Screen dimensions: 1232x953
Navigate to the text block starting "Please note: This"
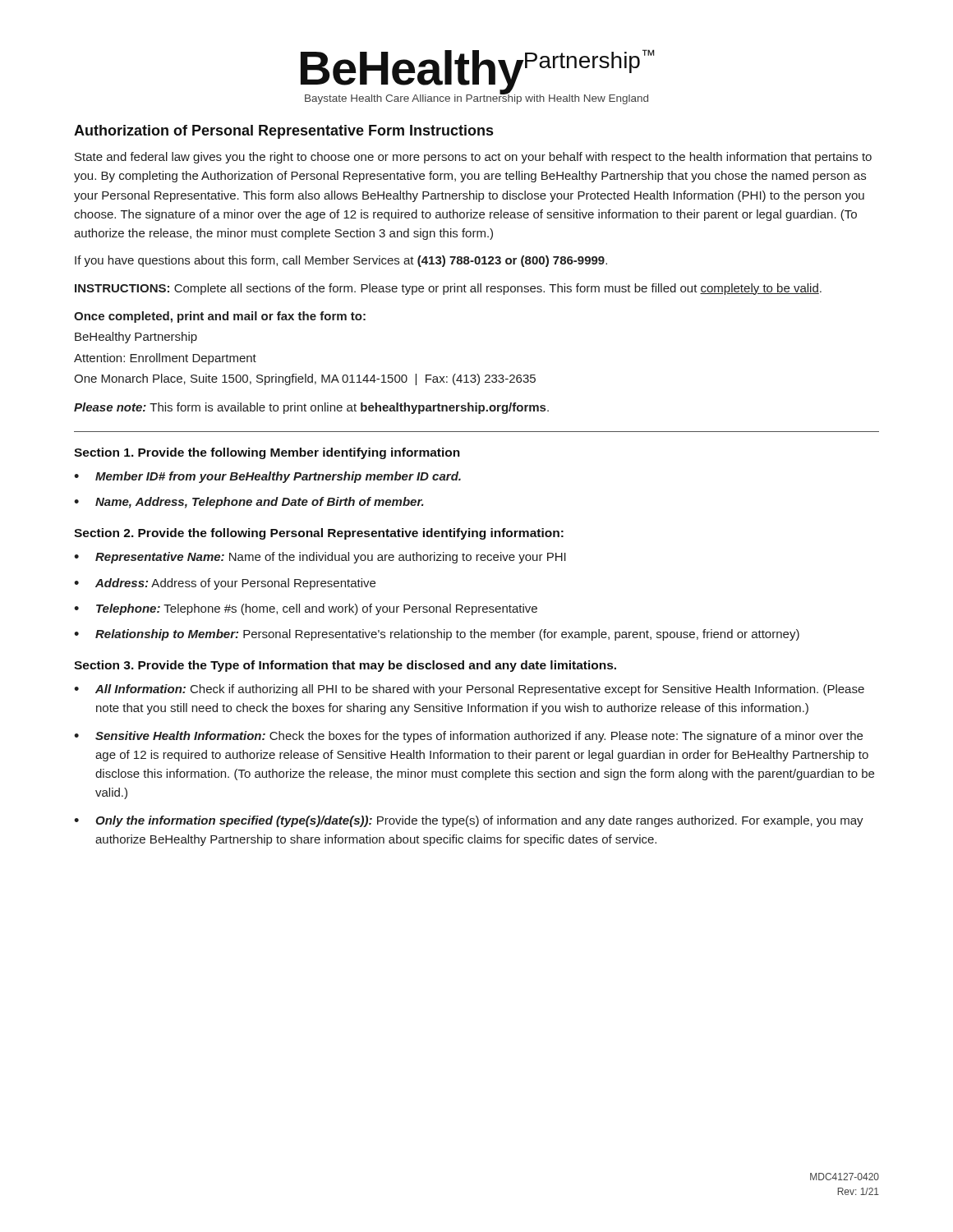pos(312,407)
